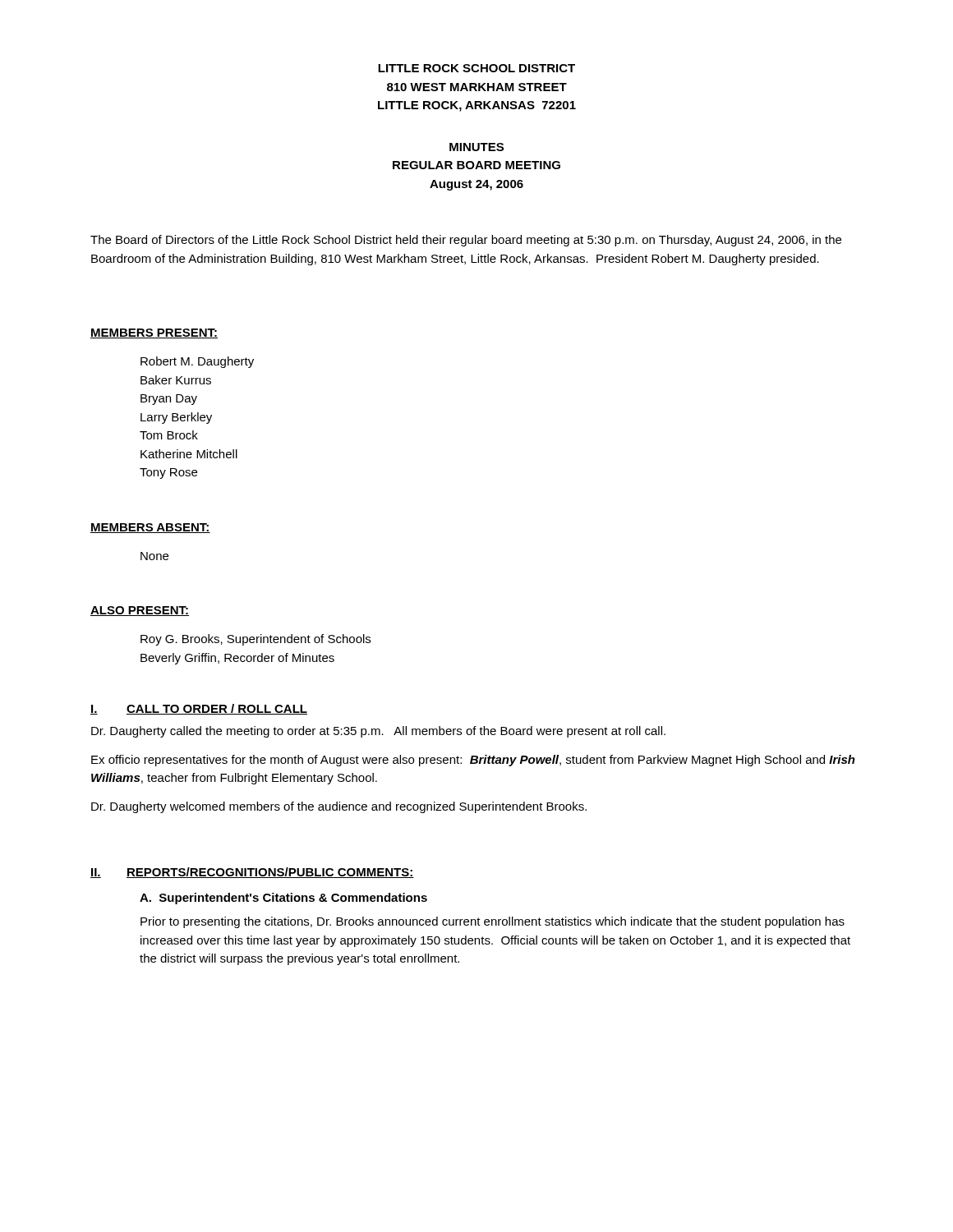Screen dimensions: 1232x953
Task: Navigate to the text block starting "Tom Brock"
Action: 169,435
